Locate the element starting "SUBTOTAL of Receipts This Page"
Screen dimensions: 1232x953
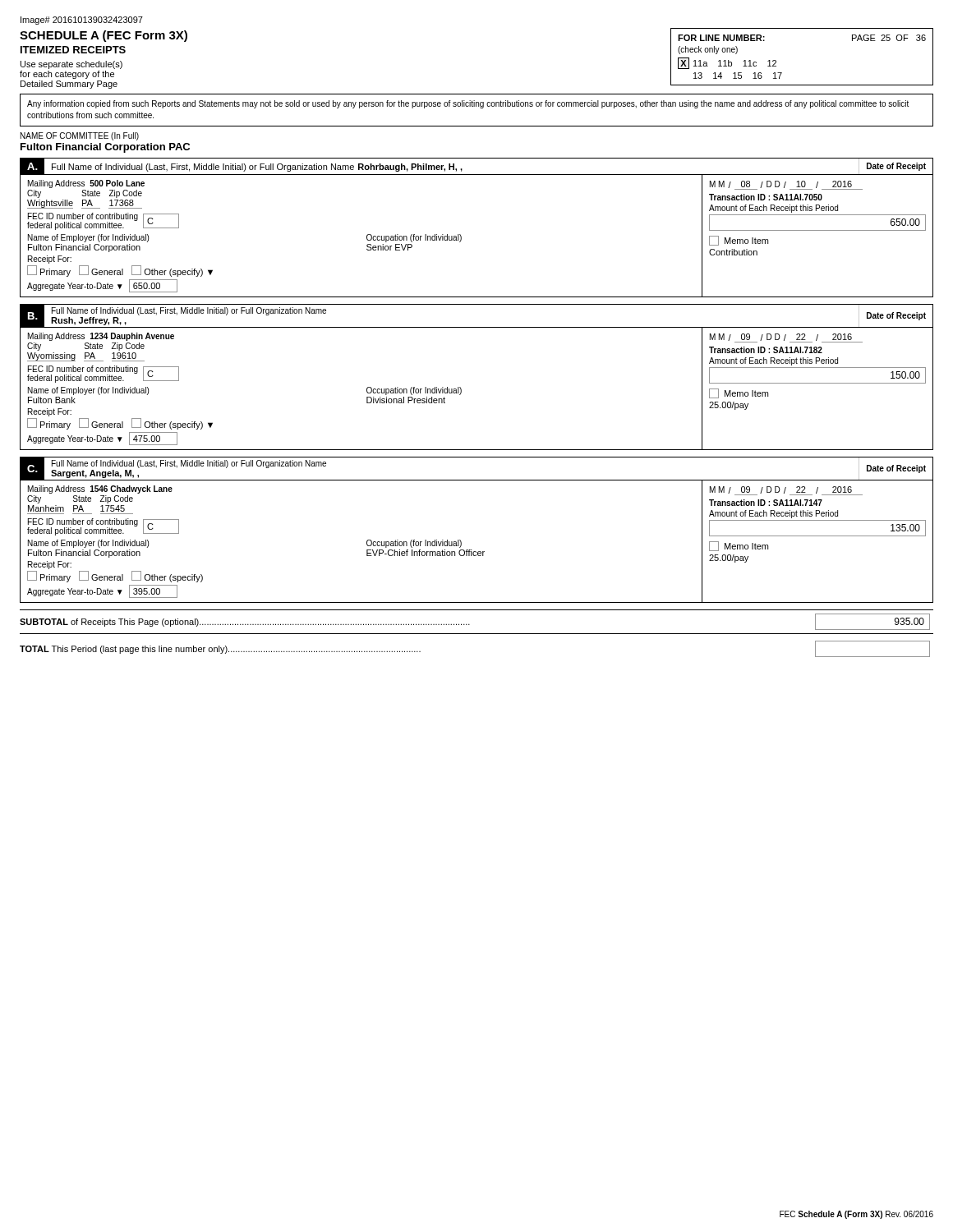(475, 622)
